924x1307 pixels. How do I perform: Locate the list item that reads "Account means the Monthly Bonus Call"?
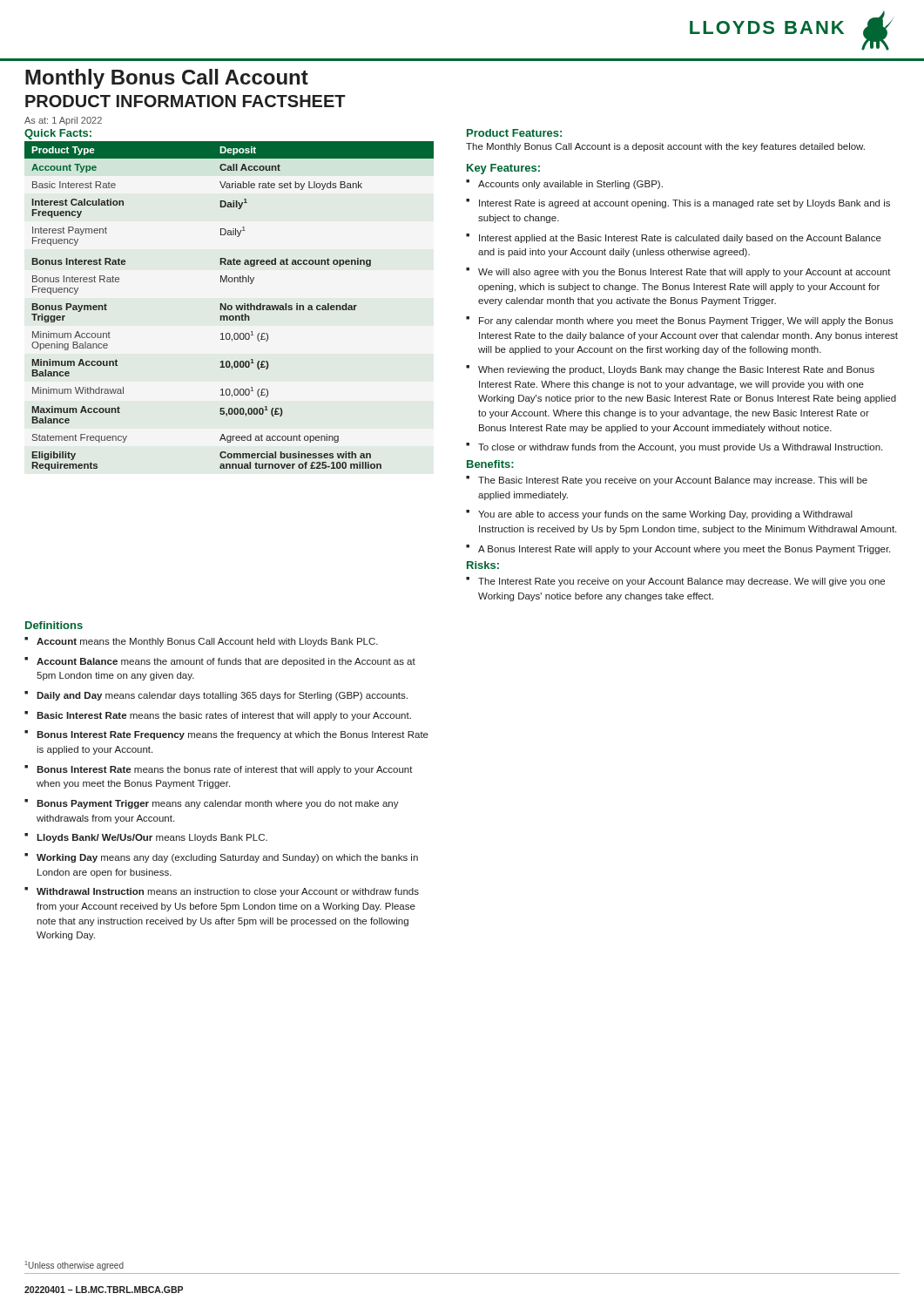pyautogui.click(x=207, y=641)
